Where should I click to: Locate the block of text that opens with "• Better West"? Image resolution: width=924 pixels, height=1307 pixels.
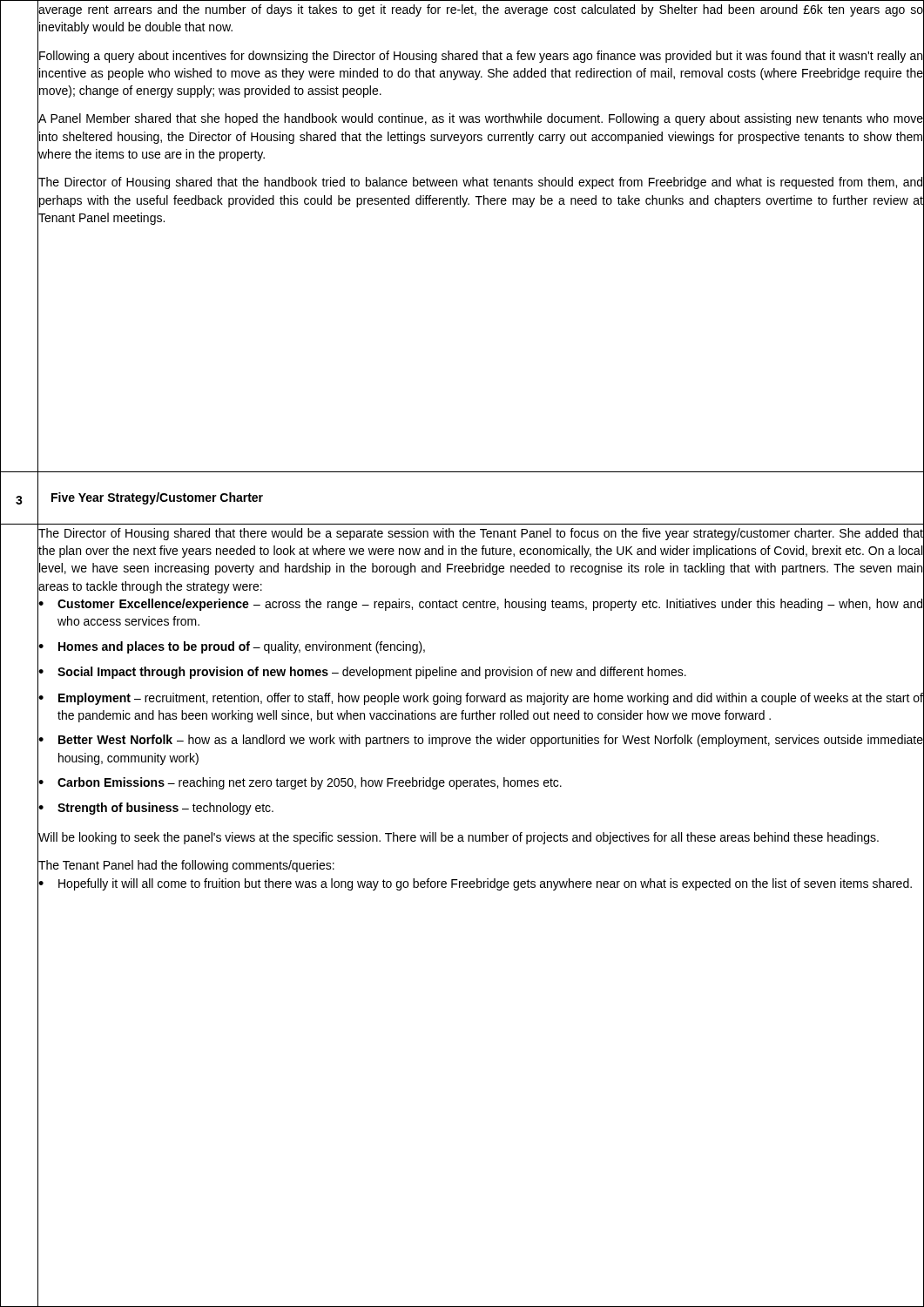(x=481, y=749)
